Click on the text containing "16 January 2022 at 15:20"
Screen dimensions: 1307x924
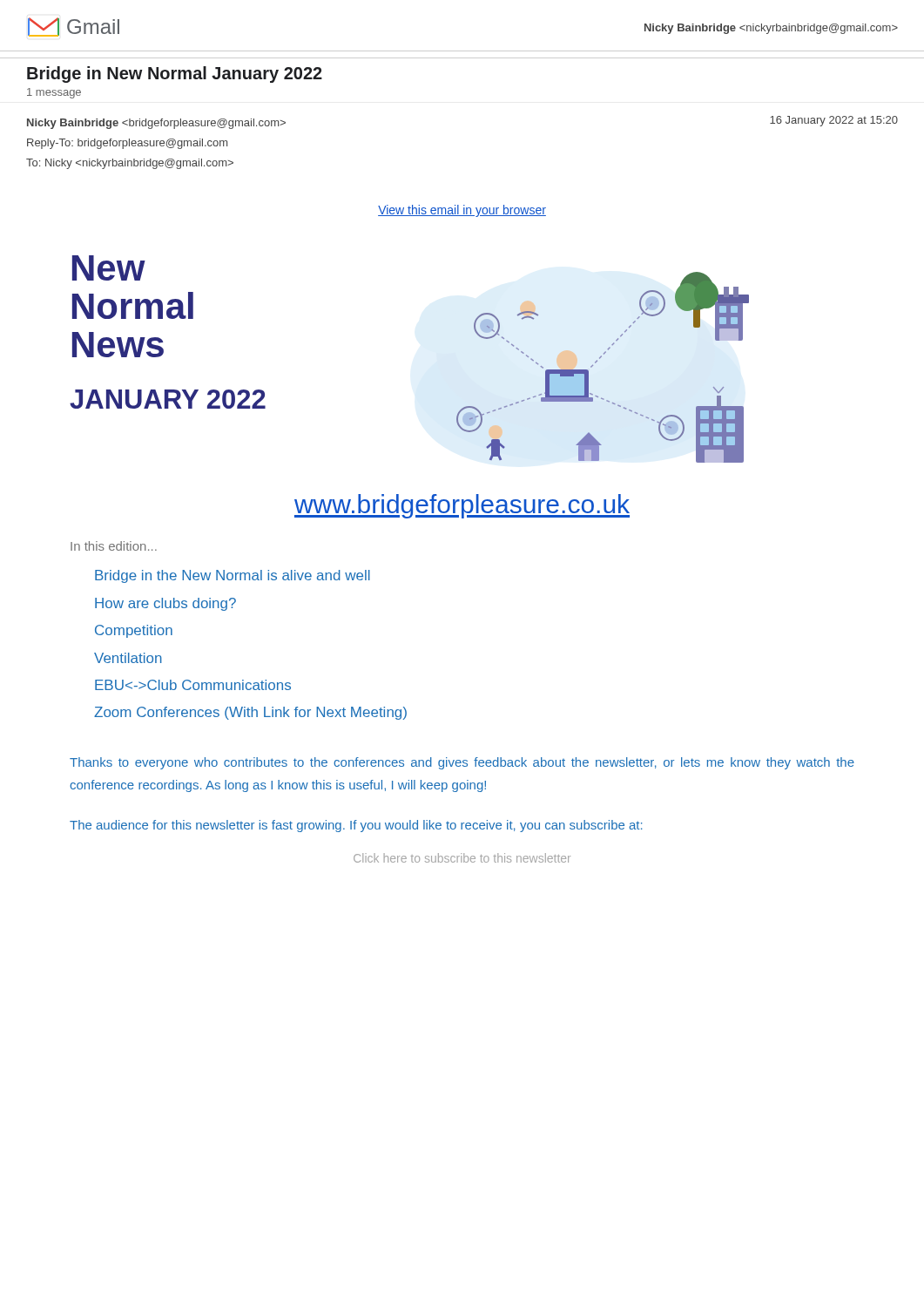pyautogui.click(x=834, y=120)
